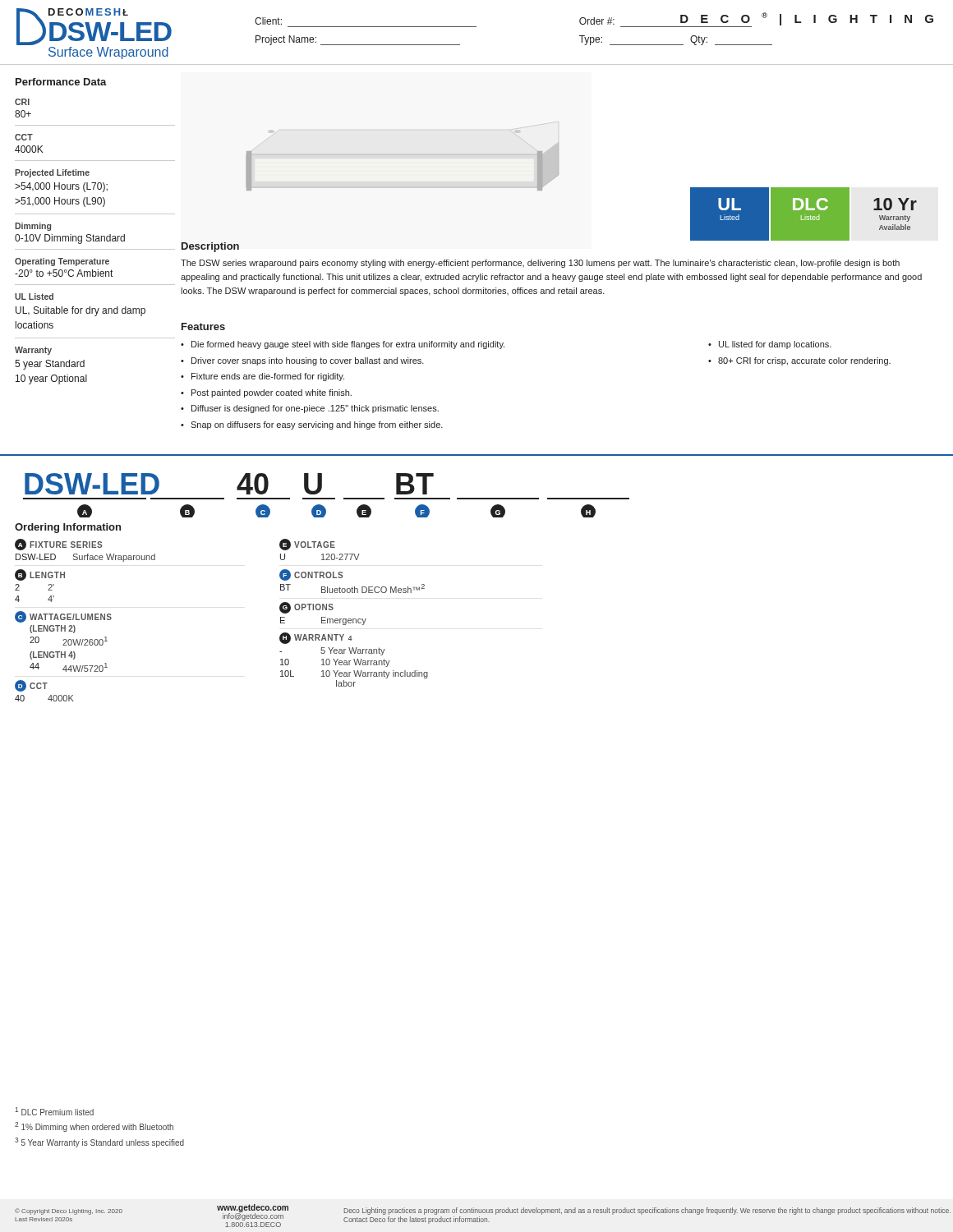Image resolution: width=953 pixels, height=1232 pixels.
Task: Find the list item that reads "•Diffuser is designed for"
Action: [310, 408]
